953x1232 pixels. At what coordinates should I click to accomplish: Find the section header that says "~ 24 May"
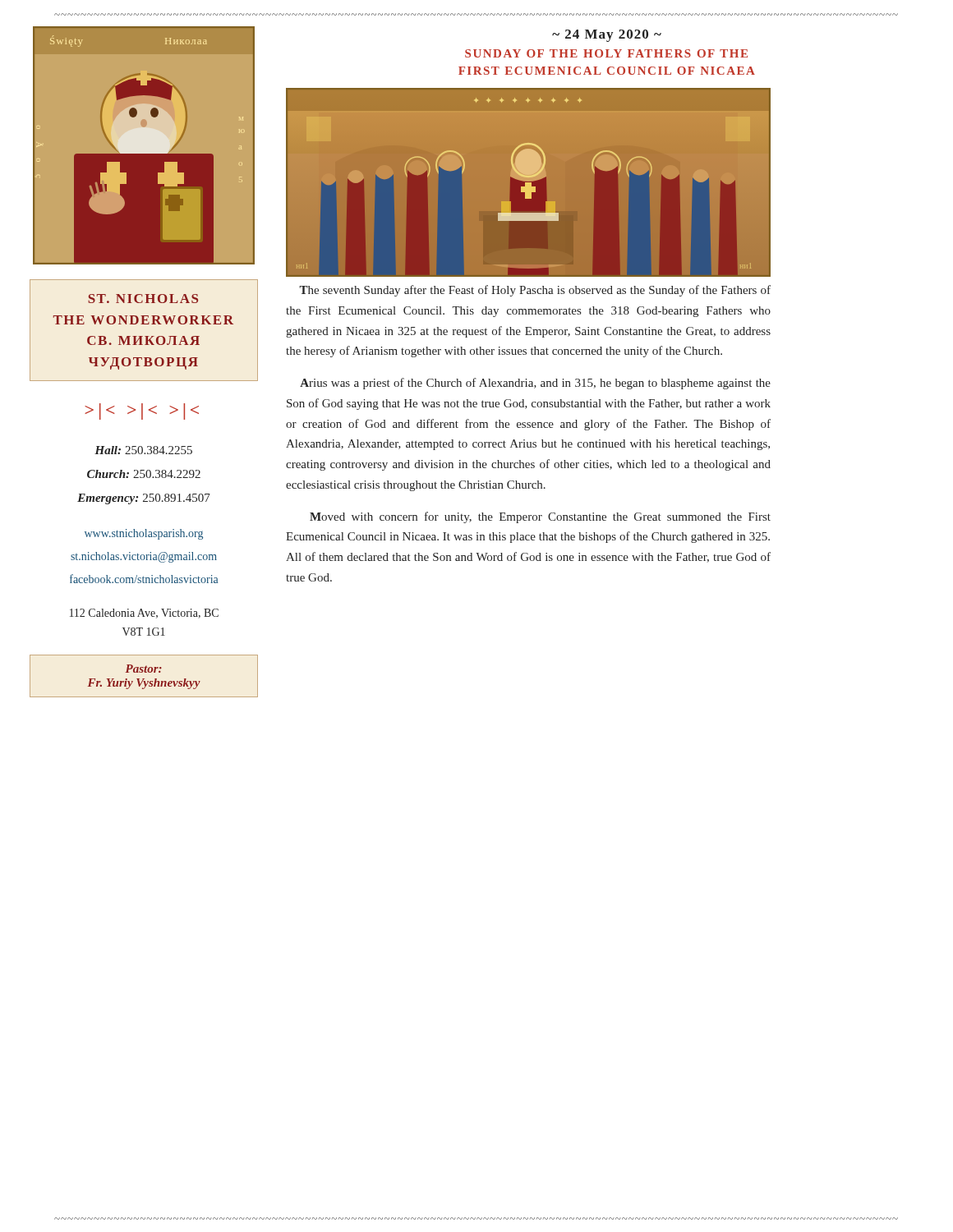[607, 53]
